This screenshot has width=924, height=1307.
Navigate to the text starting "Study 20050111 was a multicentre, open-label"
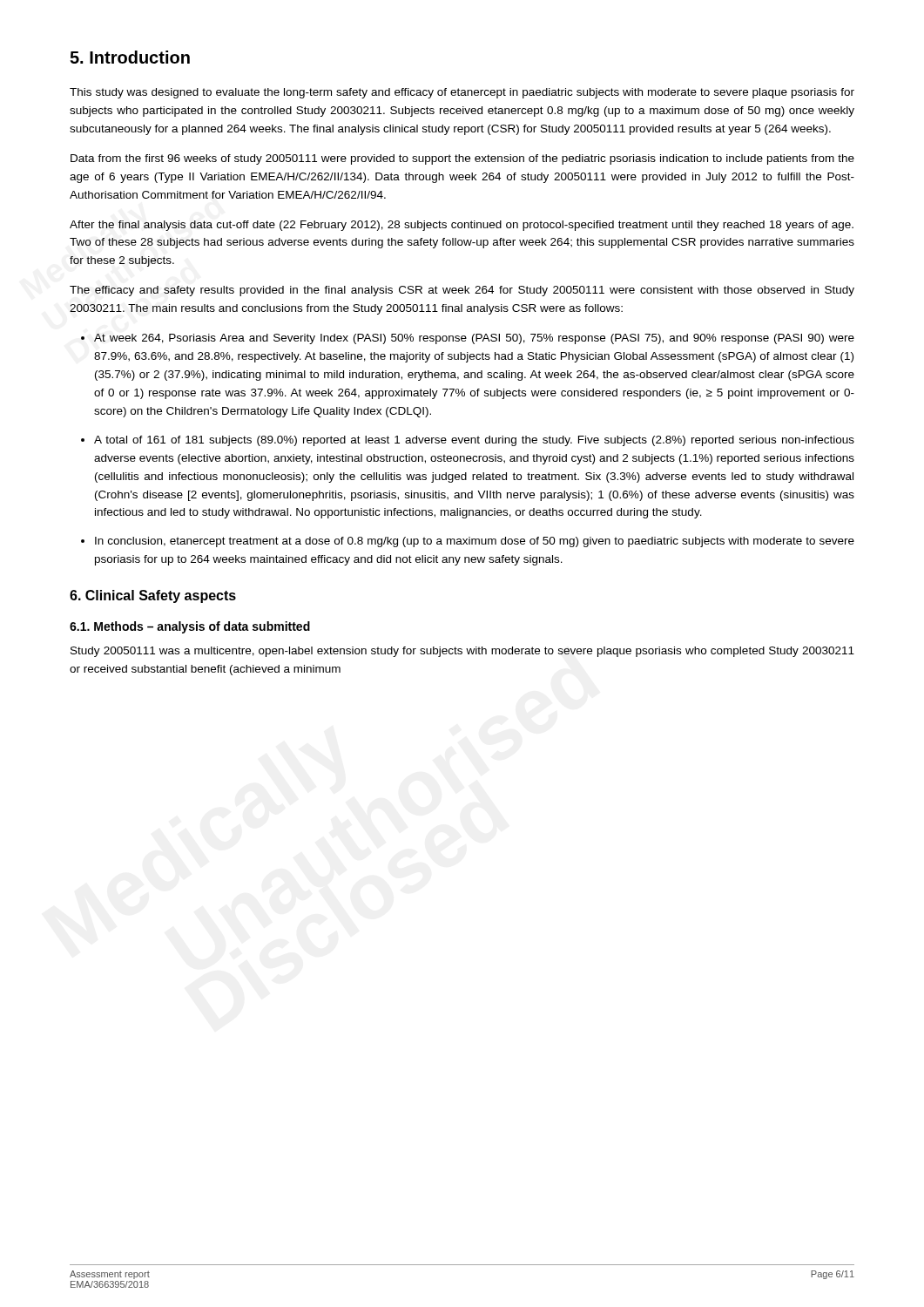[x=462, y=661]
